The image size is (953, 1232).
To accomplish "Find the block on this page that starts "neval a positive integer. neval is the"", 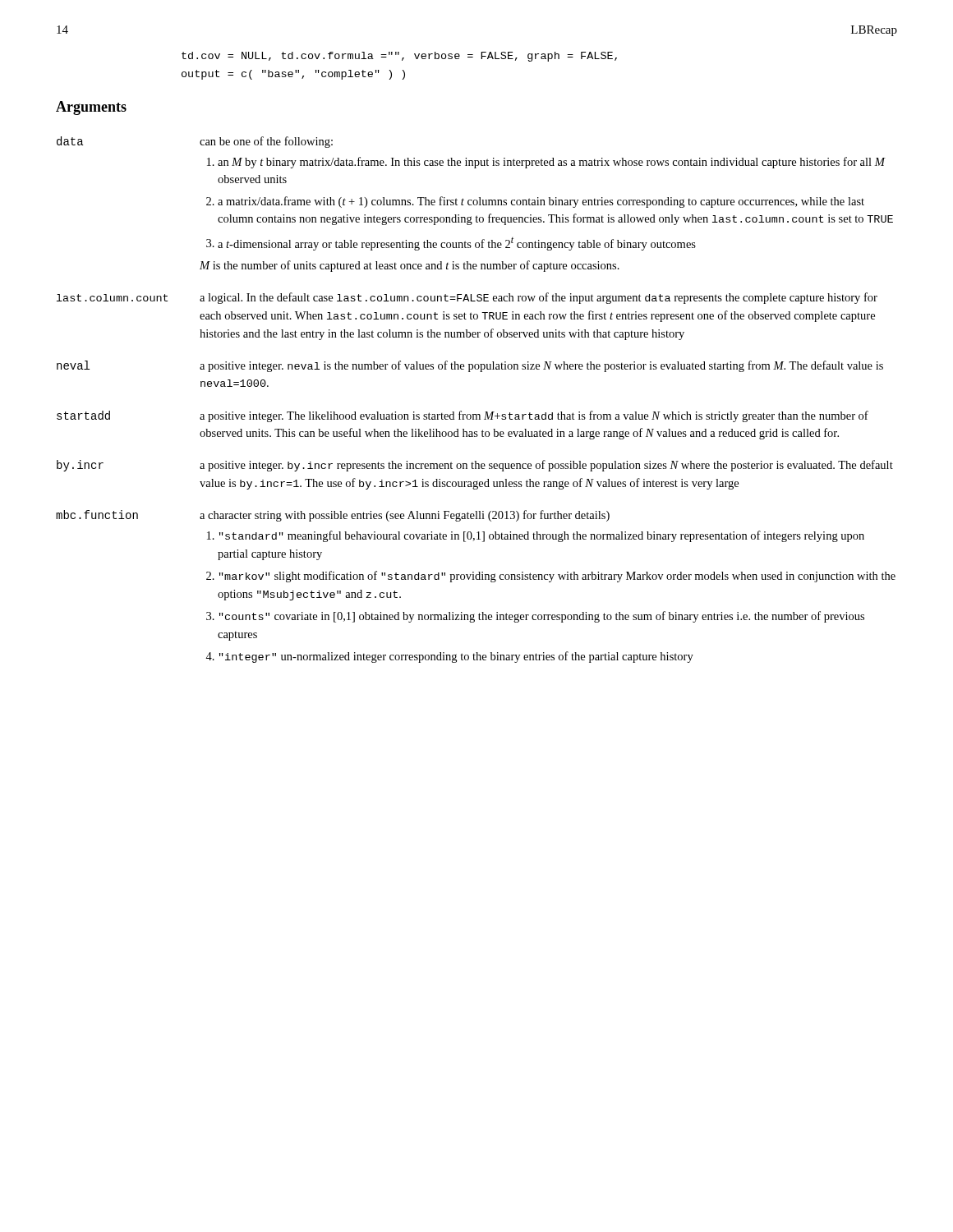I will pos(476,376).
